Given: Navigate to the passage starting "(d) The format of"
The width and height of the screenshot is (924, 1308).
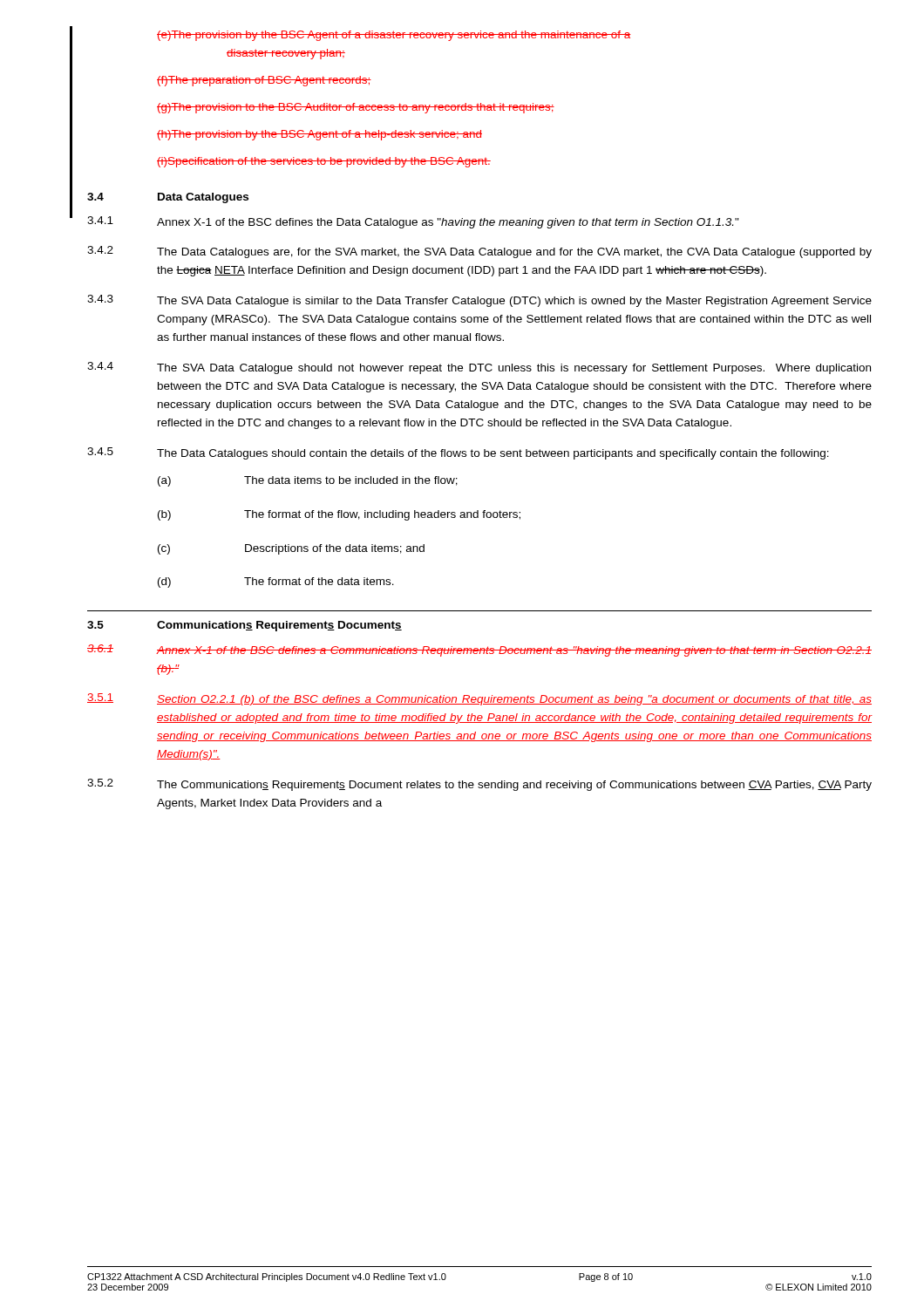Looking at the screenshot, I should pos(276,582).
